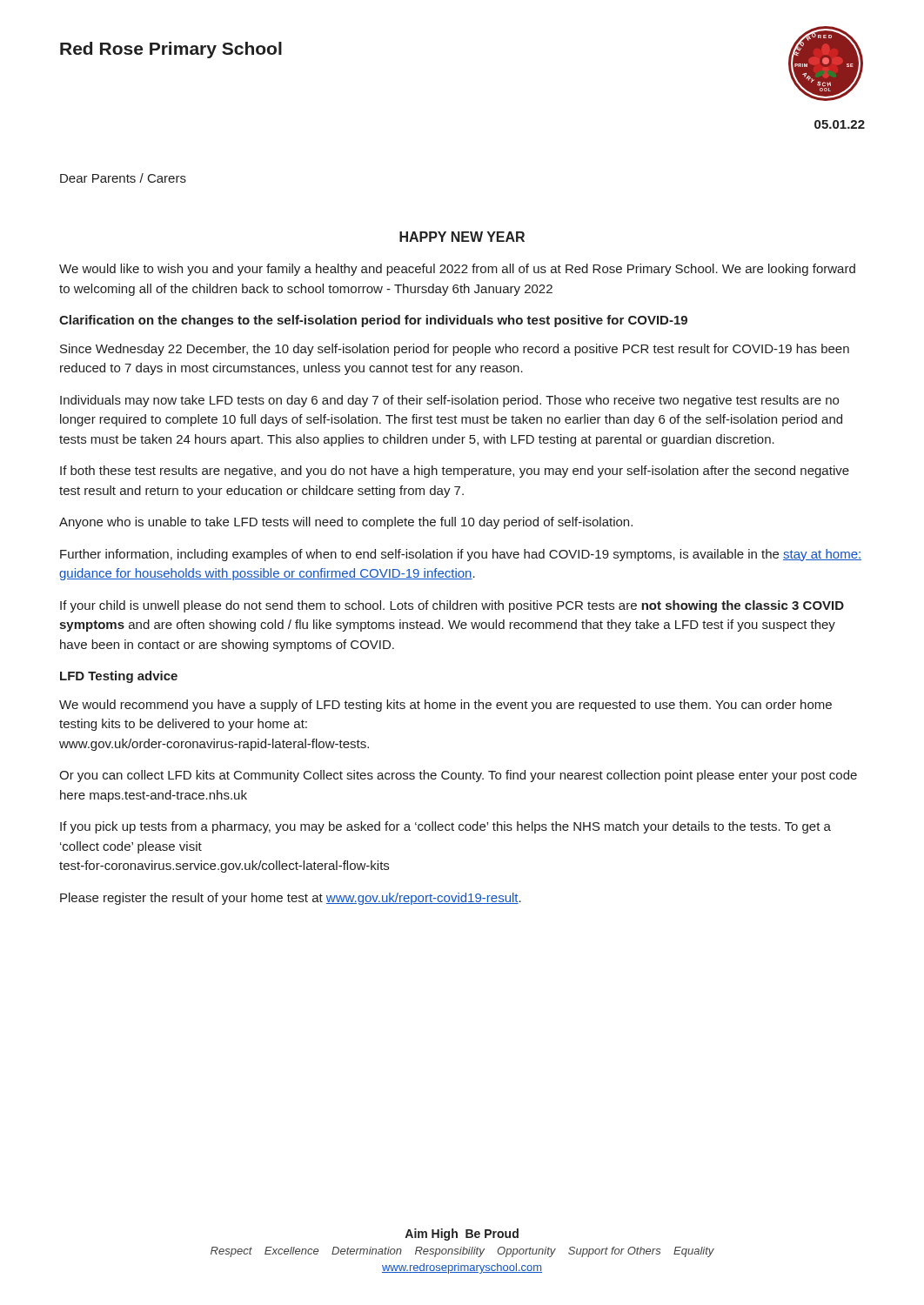Image resolution: width=924 pixels, height=1305 pixels.
Task: Where is the passage that starts "If your child is unwell please do not"?
Action: tap(452, 624)
